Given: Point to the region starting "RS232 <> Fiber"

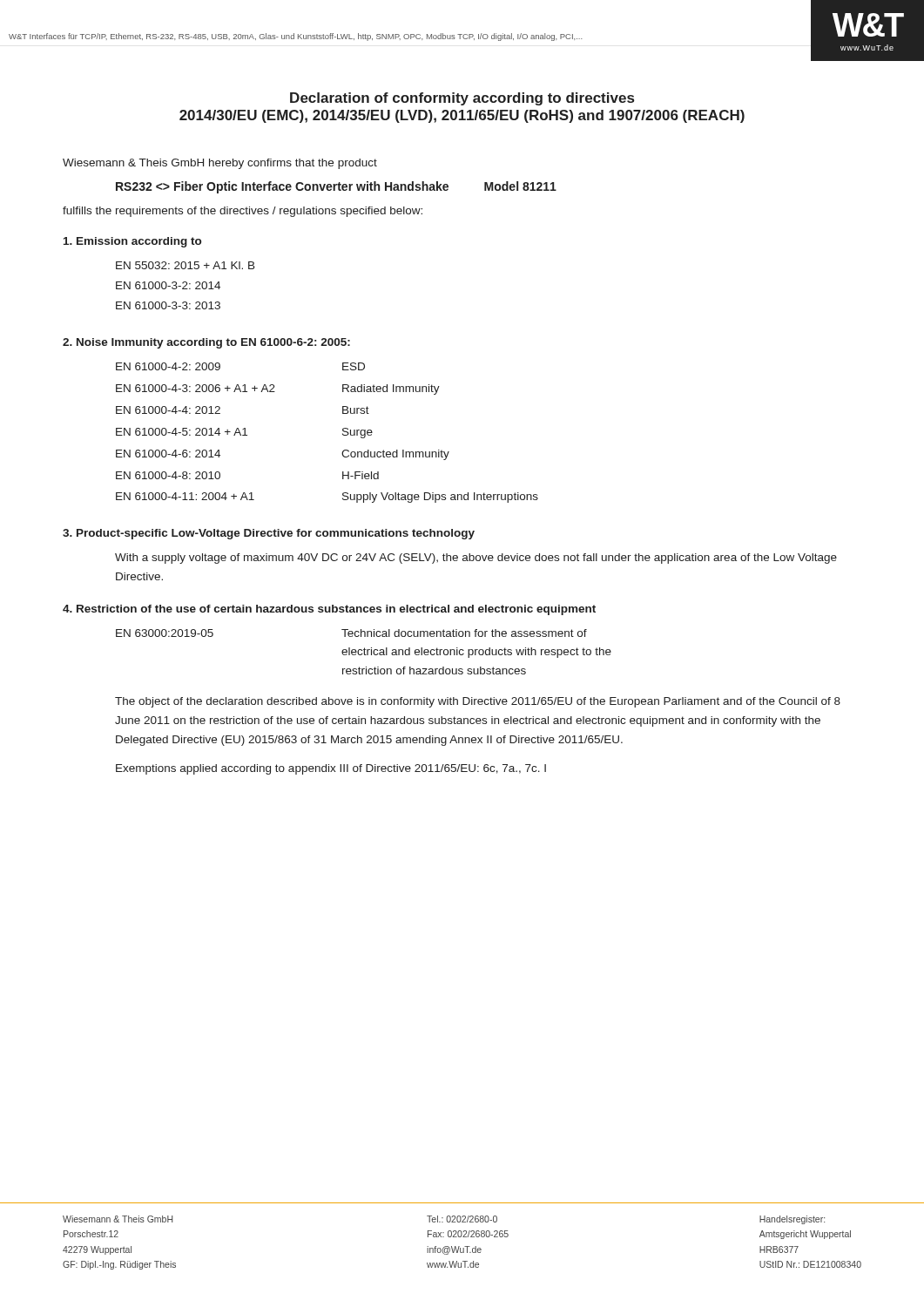Looking at the screenshot, I should (336, 186).
